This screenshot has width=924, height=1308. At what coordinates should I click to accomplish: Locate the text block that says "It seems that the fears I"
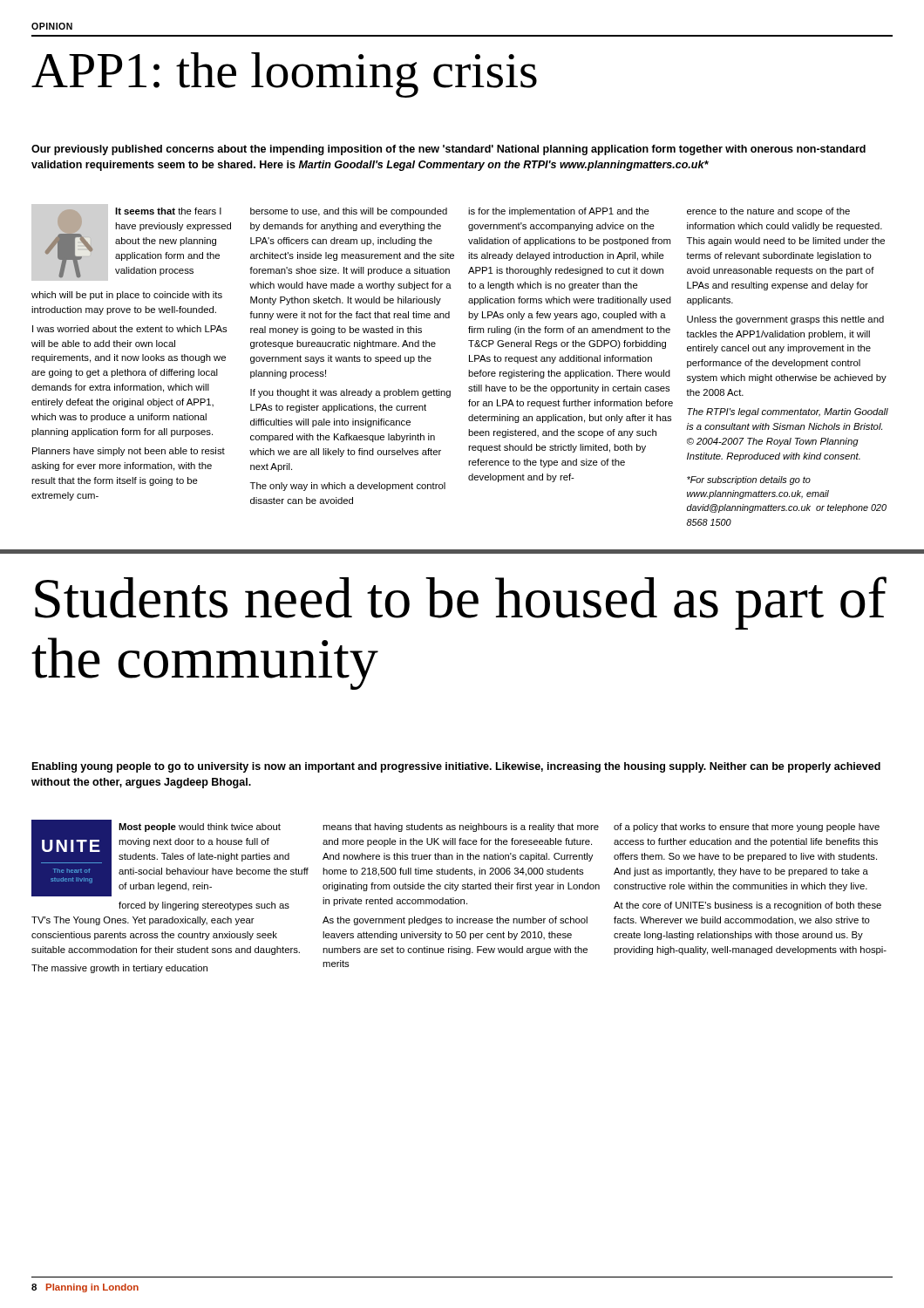(x=134, y=353)
